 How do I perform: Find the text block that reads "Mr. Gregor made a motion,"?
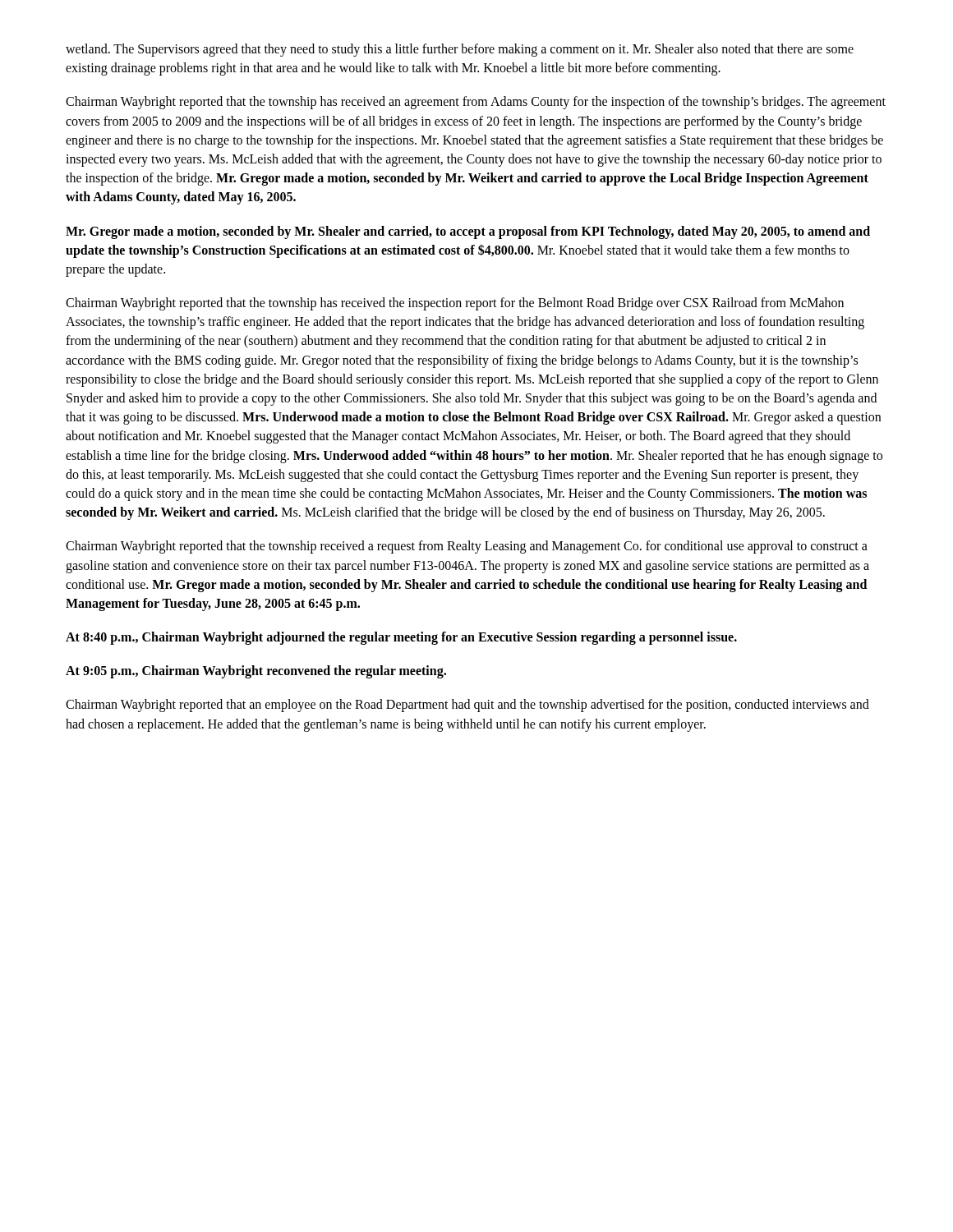[x=468, y=250]
